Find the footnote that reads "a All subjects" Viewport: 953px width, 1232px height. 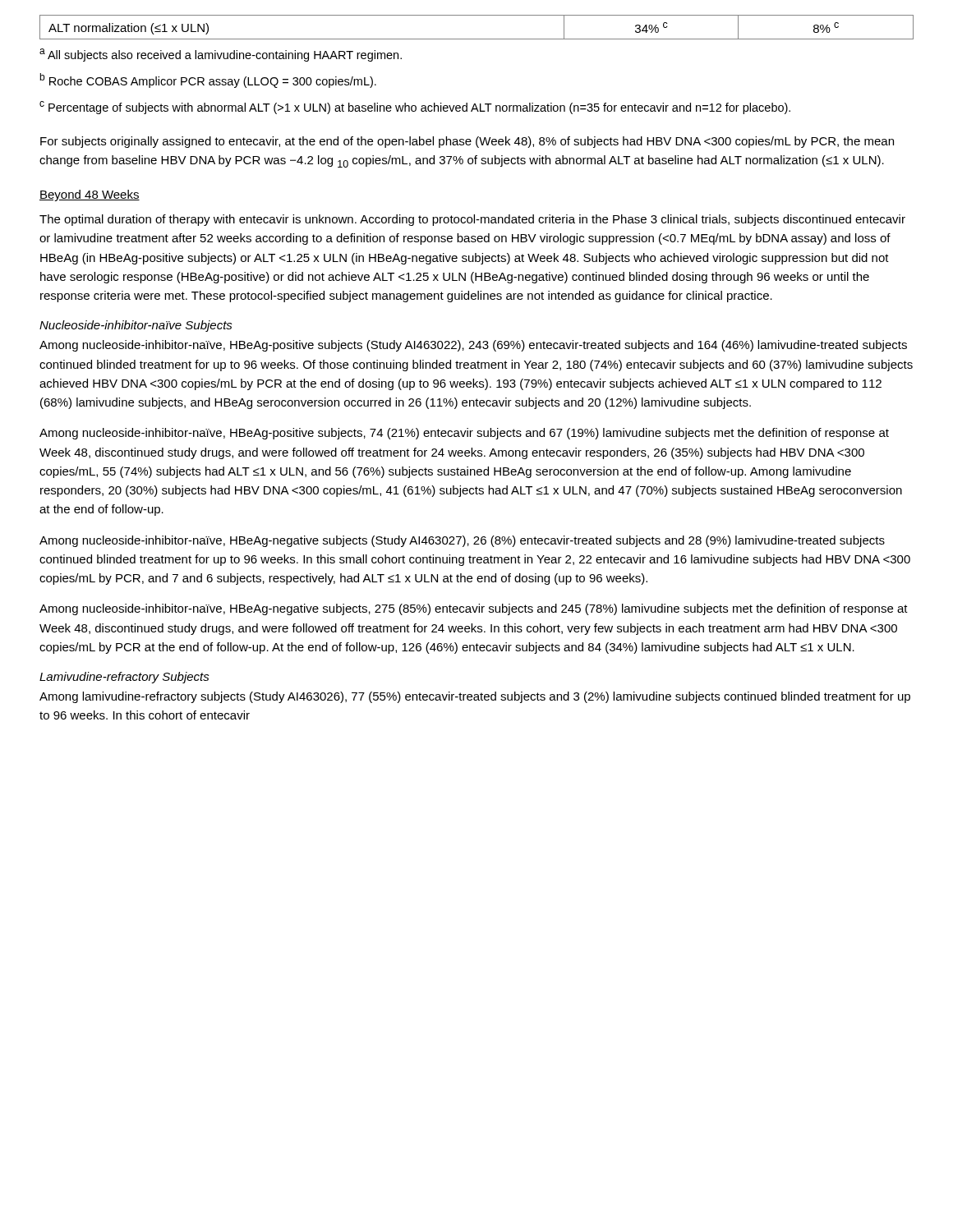(x=221, y=53)
